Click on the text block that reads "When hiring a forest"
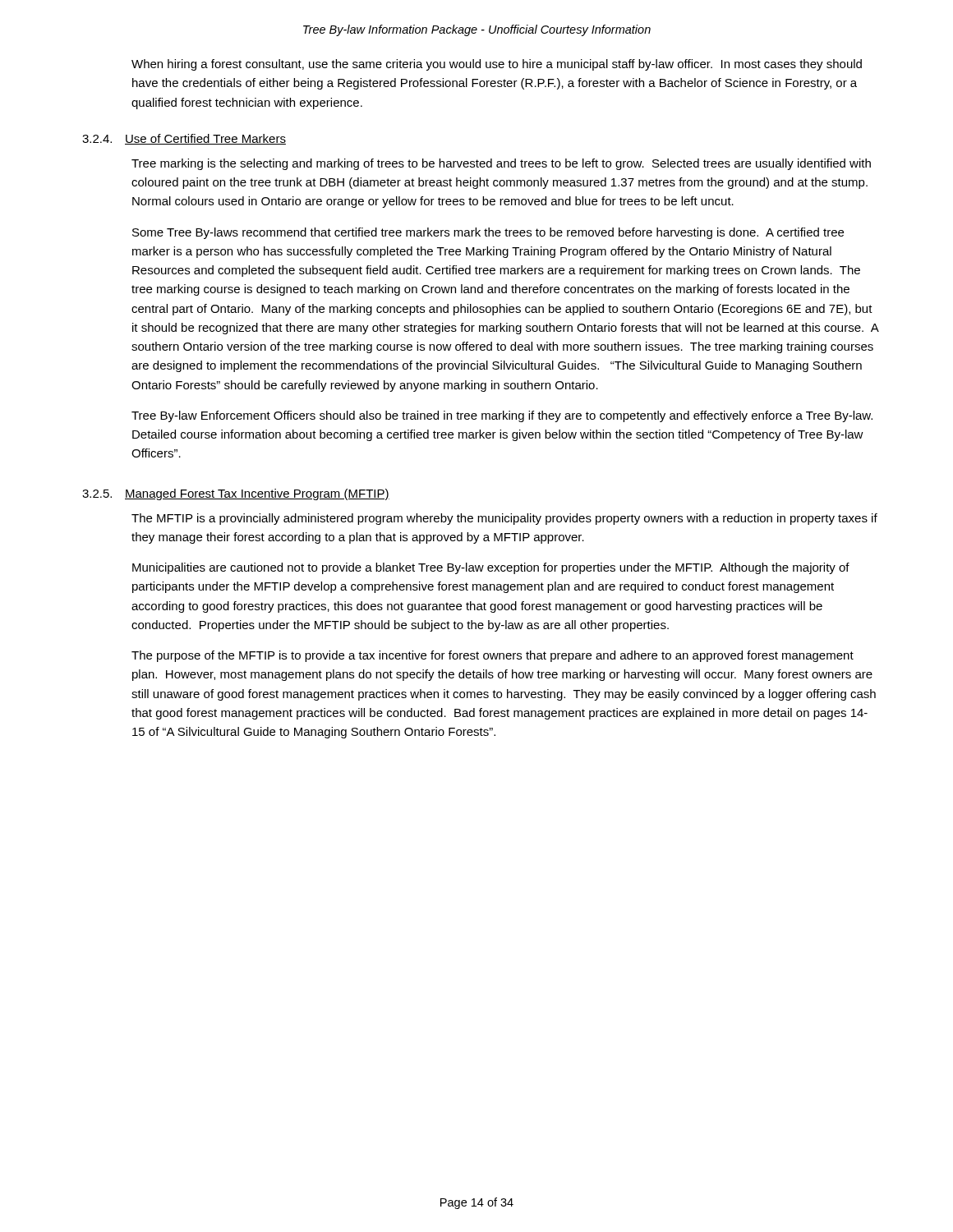This screenshot has height=1232, width=953. point(497,83)
